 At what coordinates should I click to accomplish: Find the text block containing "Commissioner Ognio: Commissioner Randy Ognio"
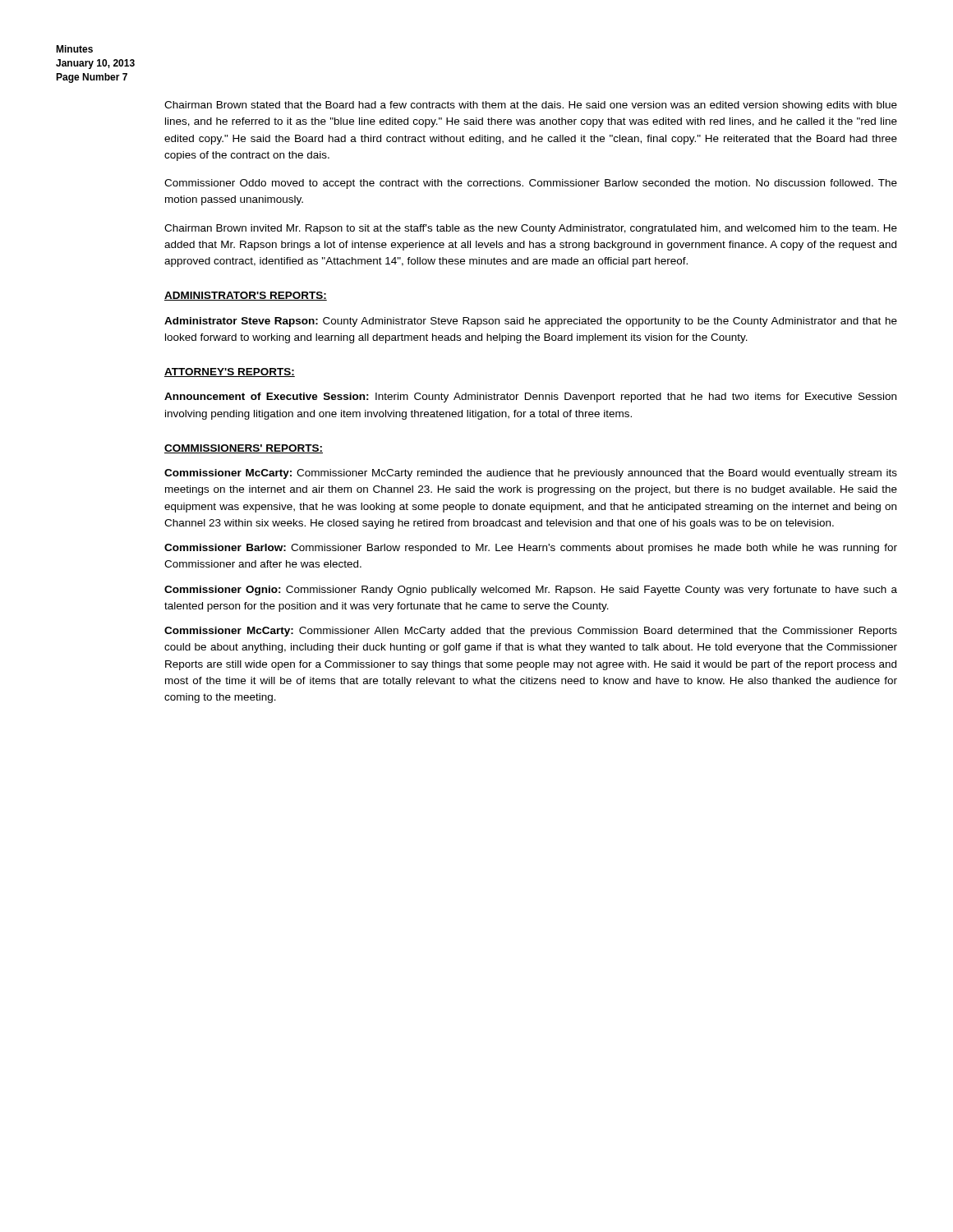pyautogui.click(x=531, y=597)
